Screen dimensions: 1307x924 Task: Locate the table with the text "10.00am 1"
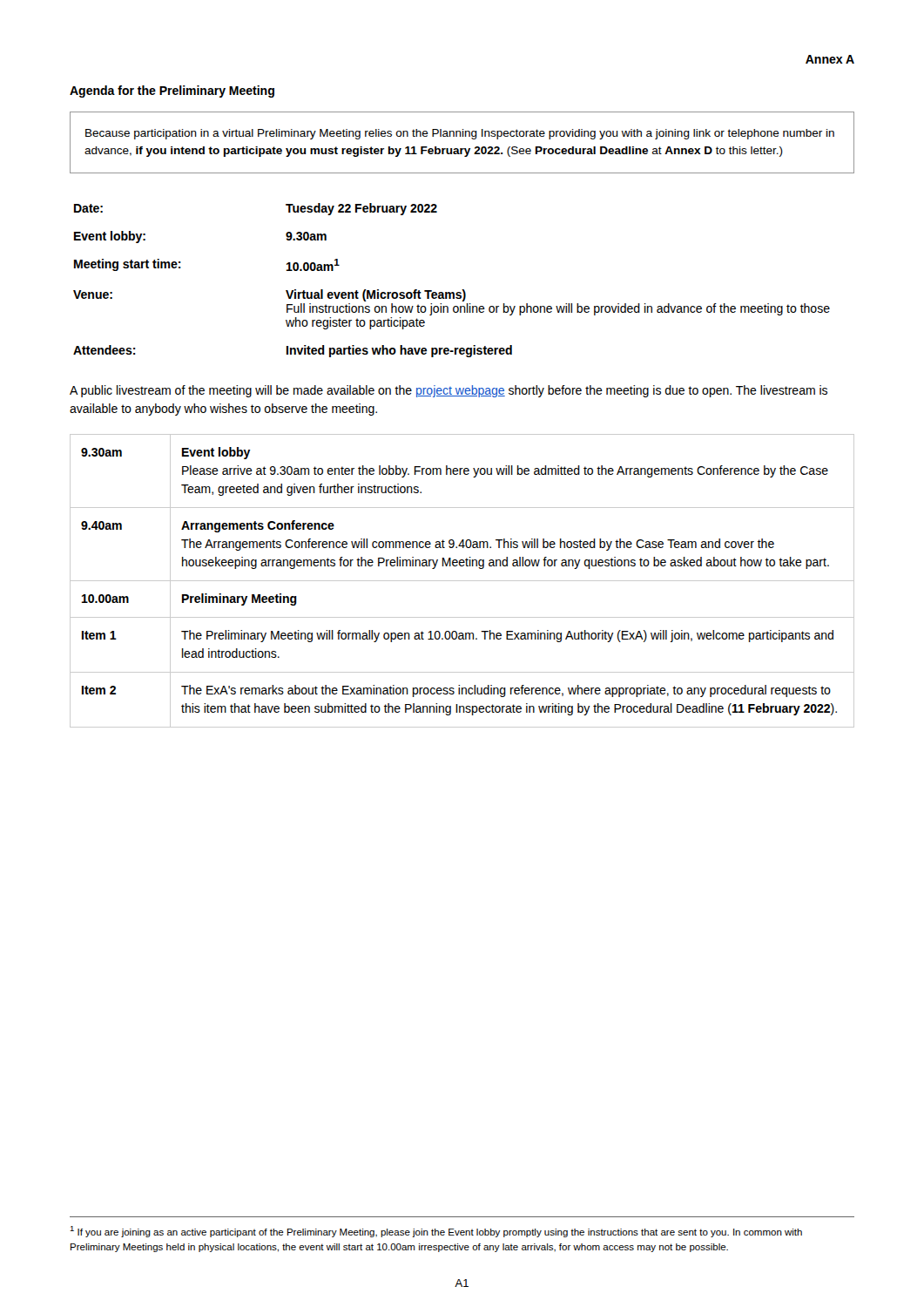tap(462, 279)
